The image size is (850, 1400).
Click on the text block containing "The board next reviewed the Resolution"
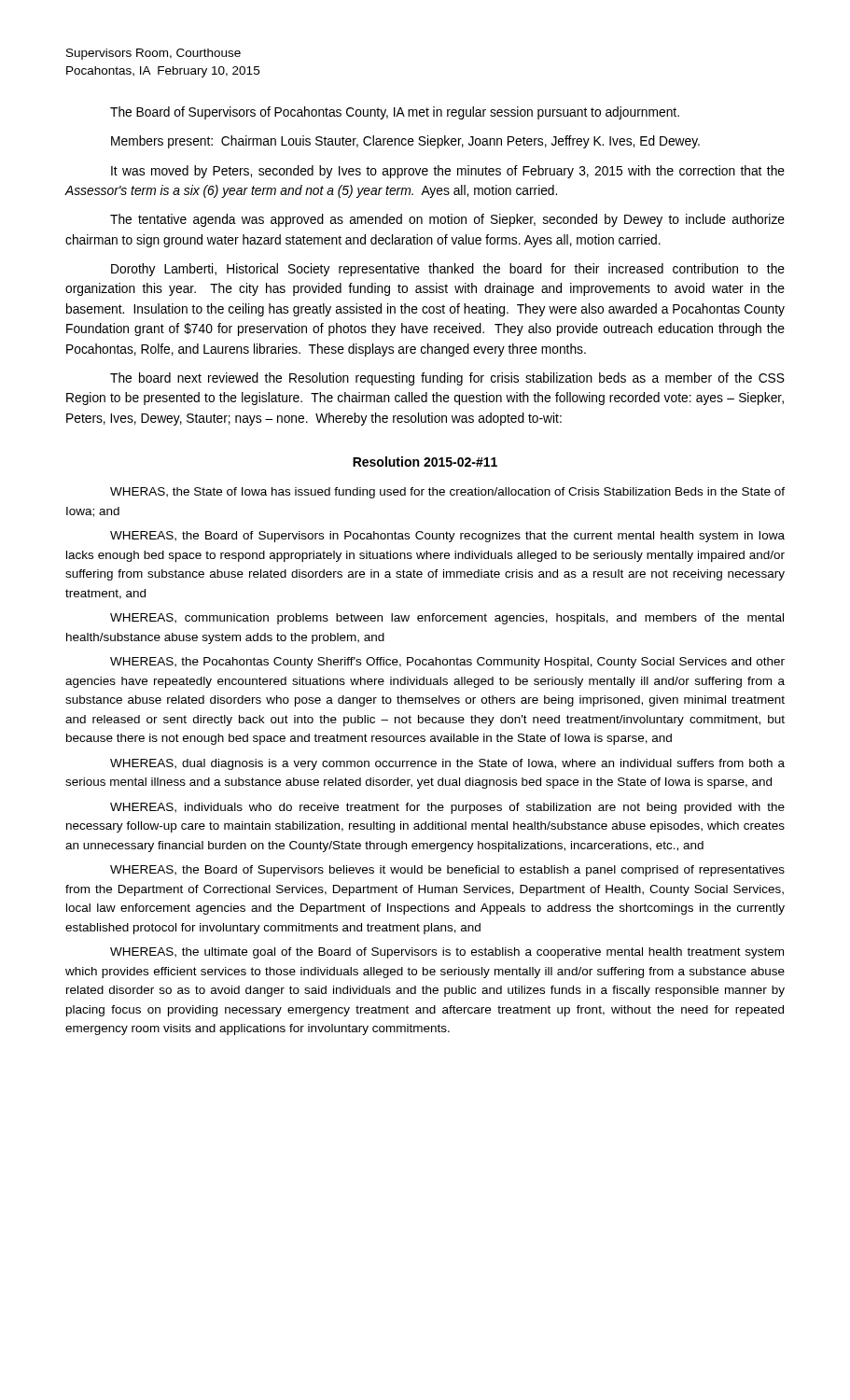tap(425, 398)
